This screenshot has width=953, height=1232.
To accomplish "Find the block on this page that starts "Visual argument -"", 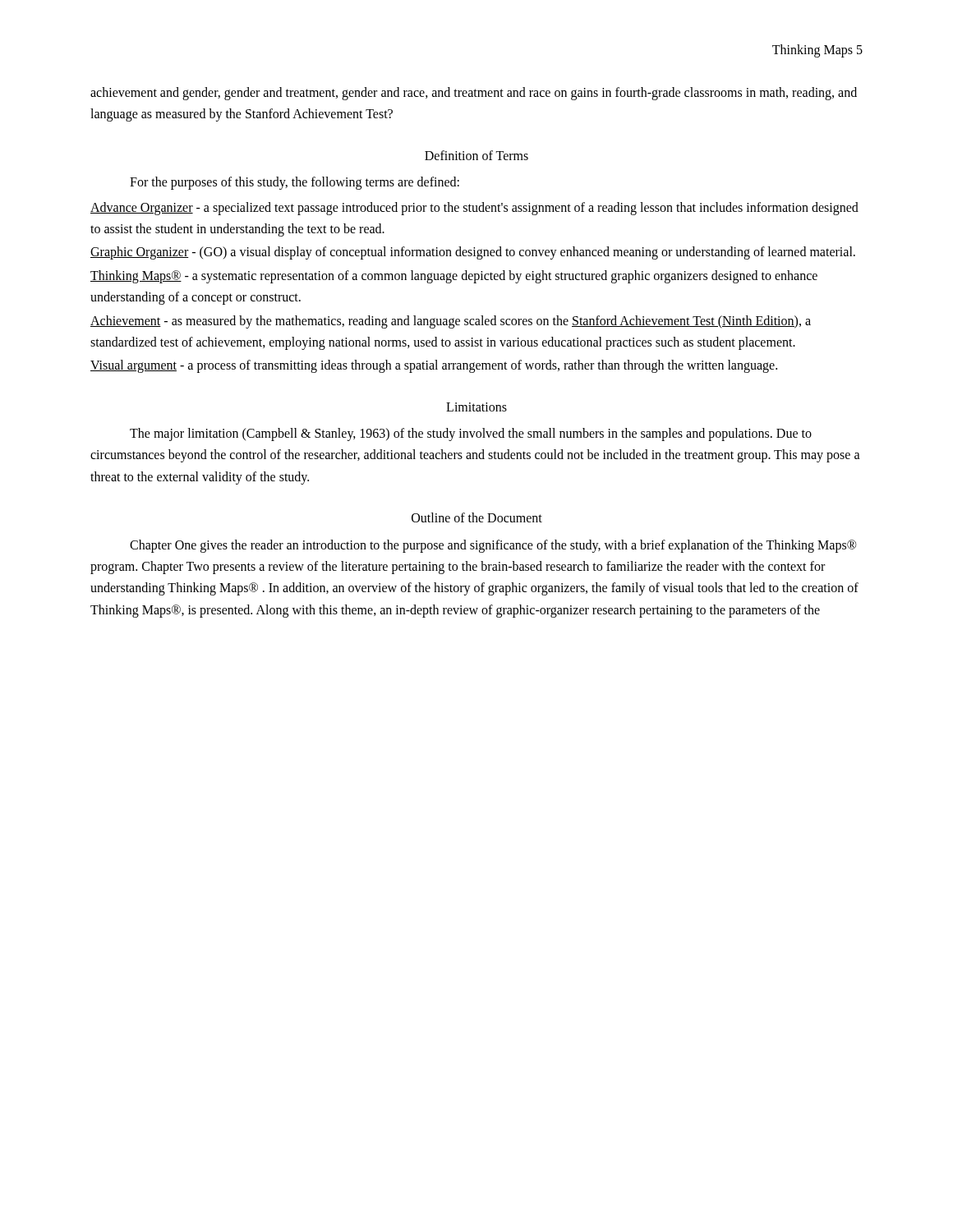I will click(476, 366).
